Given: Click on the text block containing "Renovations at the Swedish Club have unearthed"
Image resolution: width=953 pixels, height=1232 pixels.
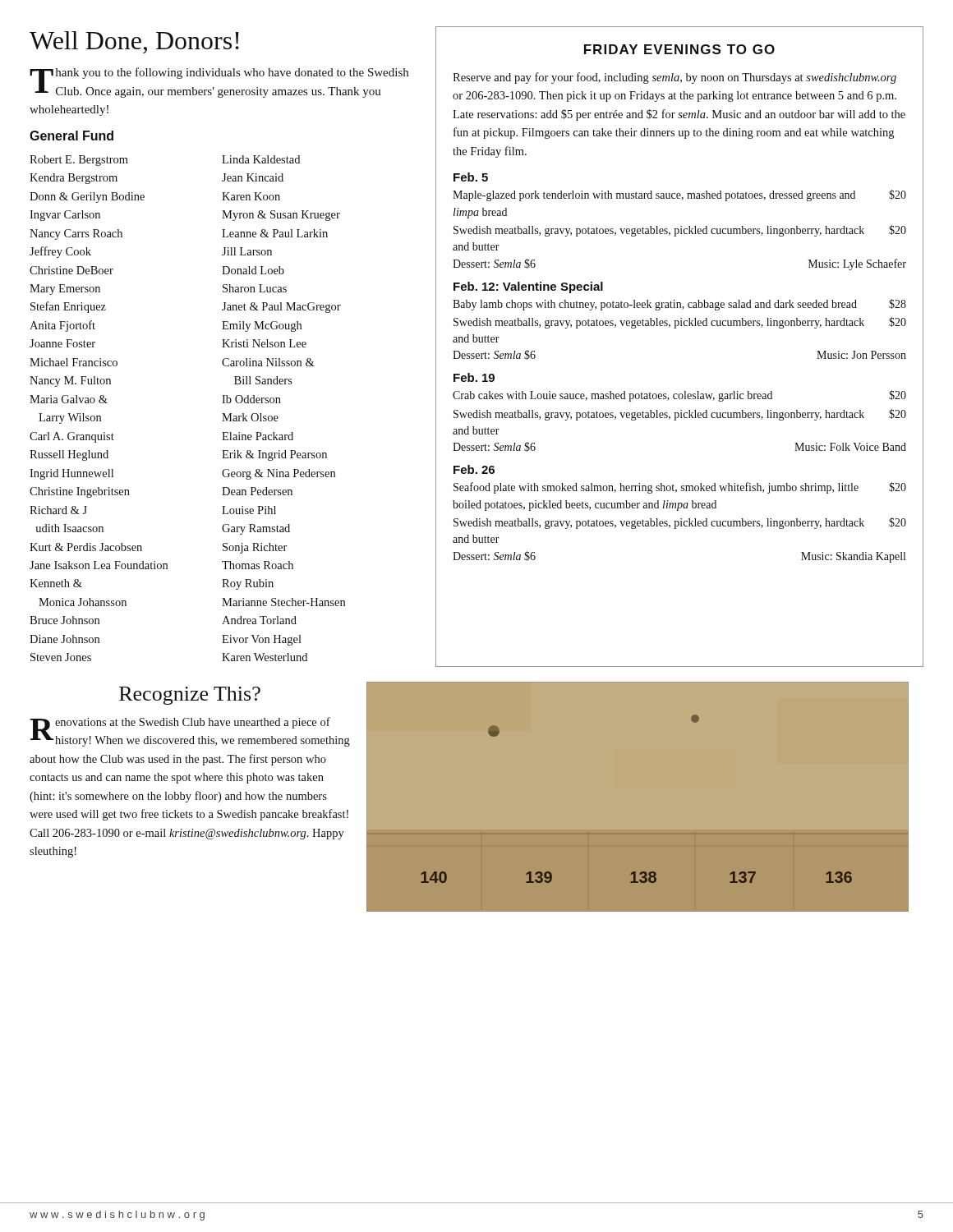Looking at the screenshot, I should [x=190, y=785].
